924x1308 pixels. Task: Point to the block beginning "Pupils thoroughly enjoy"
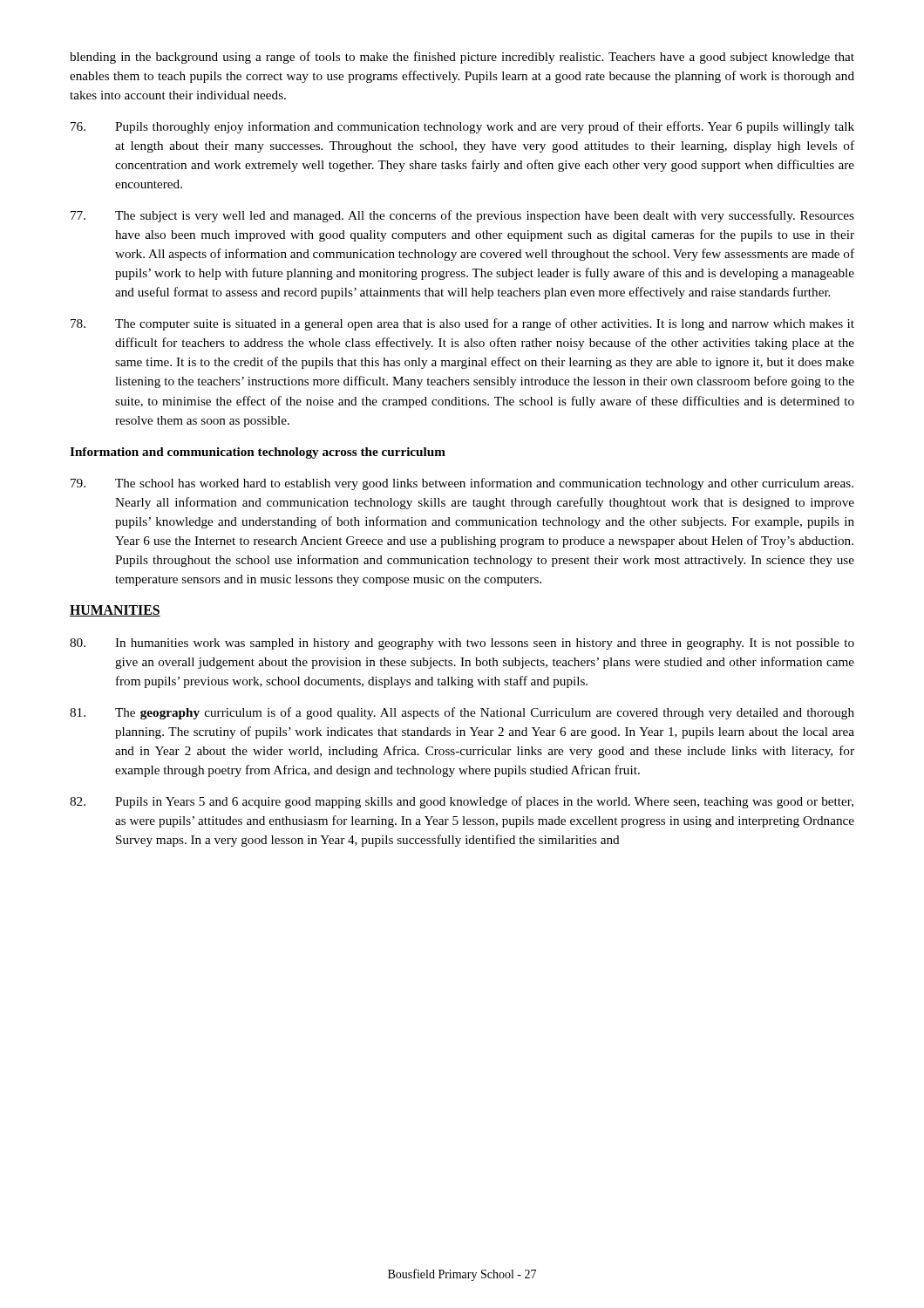pos(462,155)
